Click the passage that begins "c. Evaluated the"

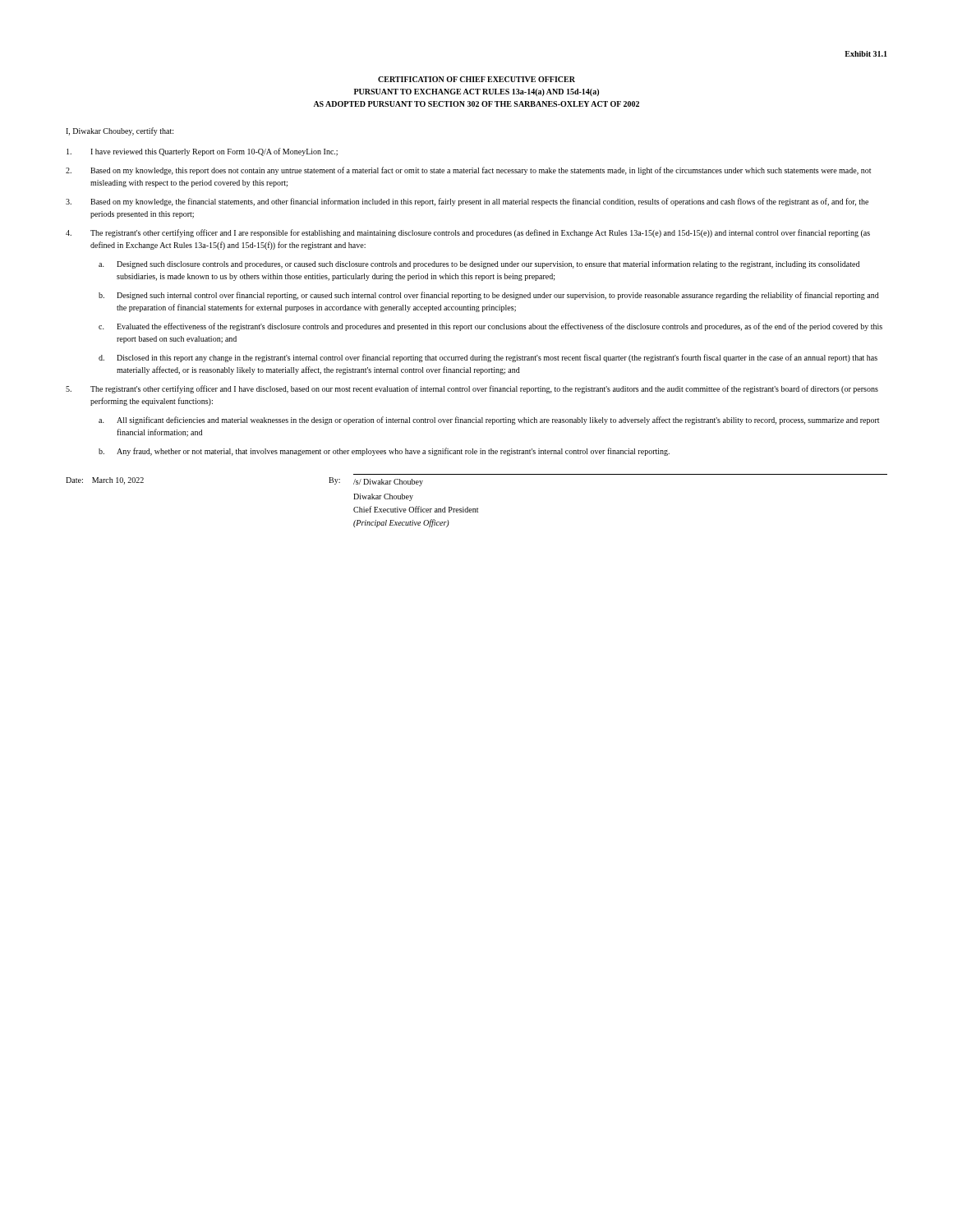pyautogui.click(x=493, y=333)
